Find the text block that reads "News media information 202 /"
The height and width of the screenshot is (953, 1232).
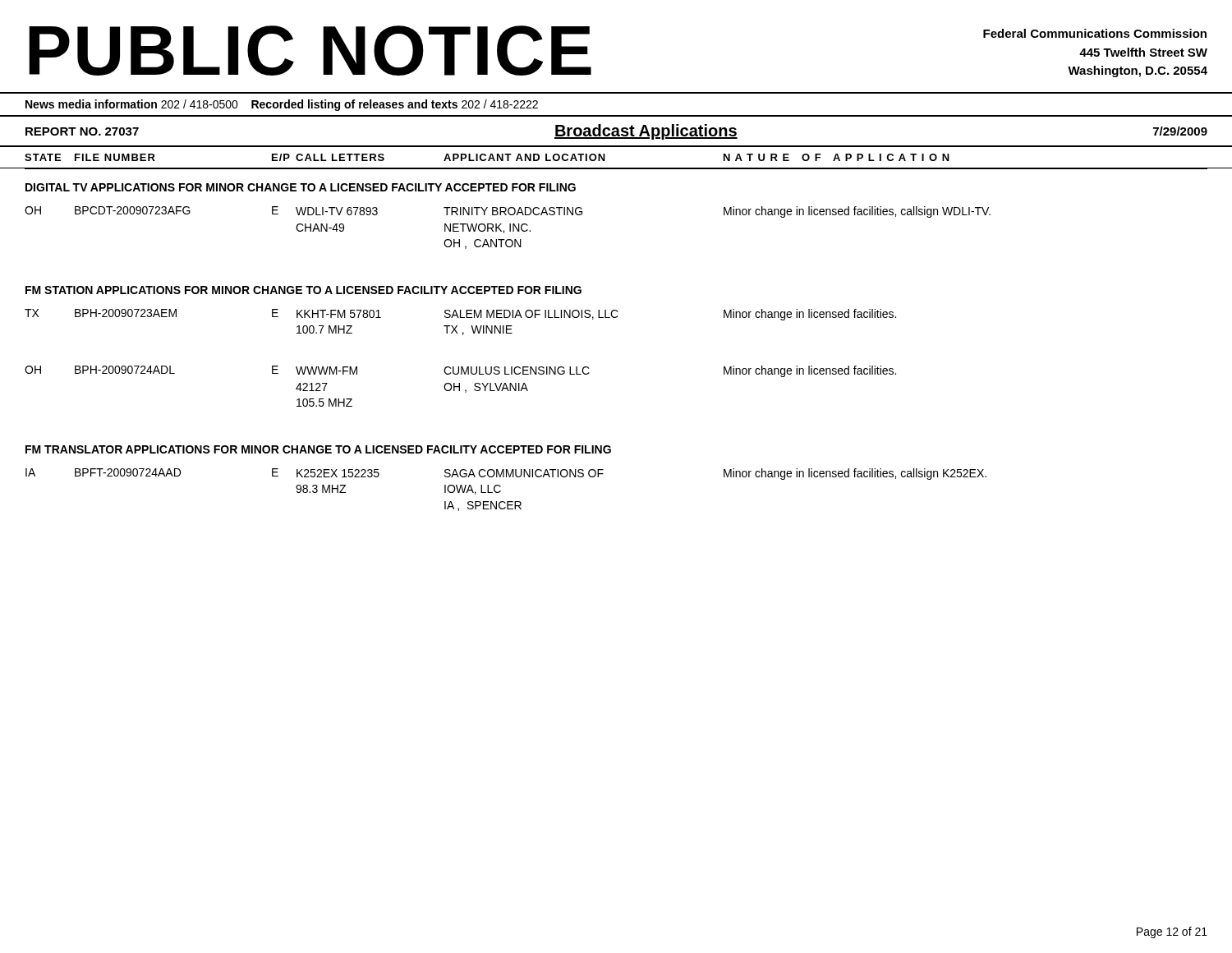pyautogui.click(x=282, y=104)
